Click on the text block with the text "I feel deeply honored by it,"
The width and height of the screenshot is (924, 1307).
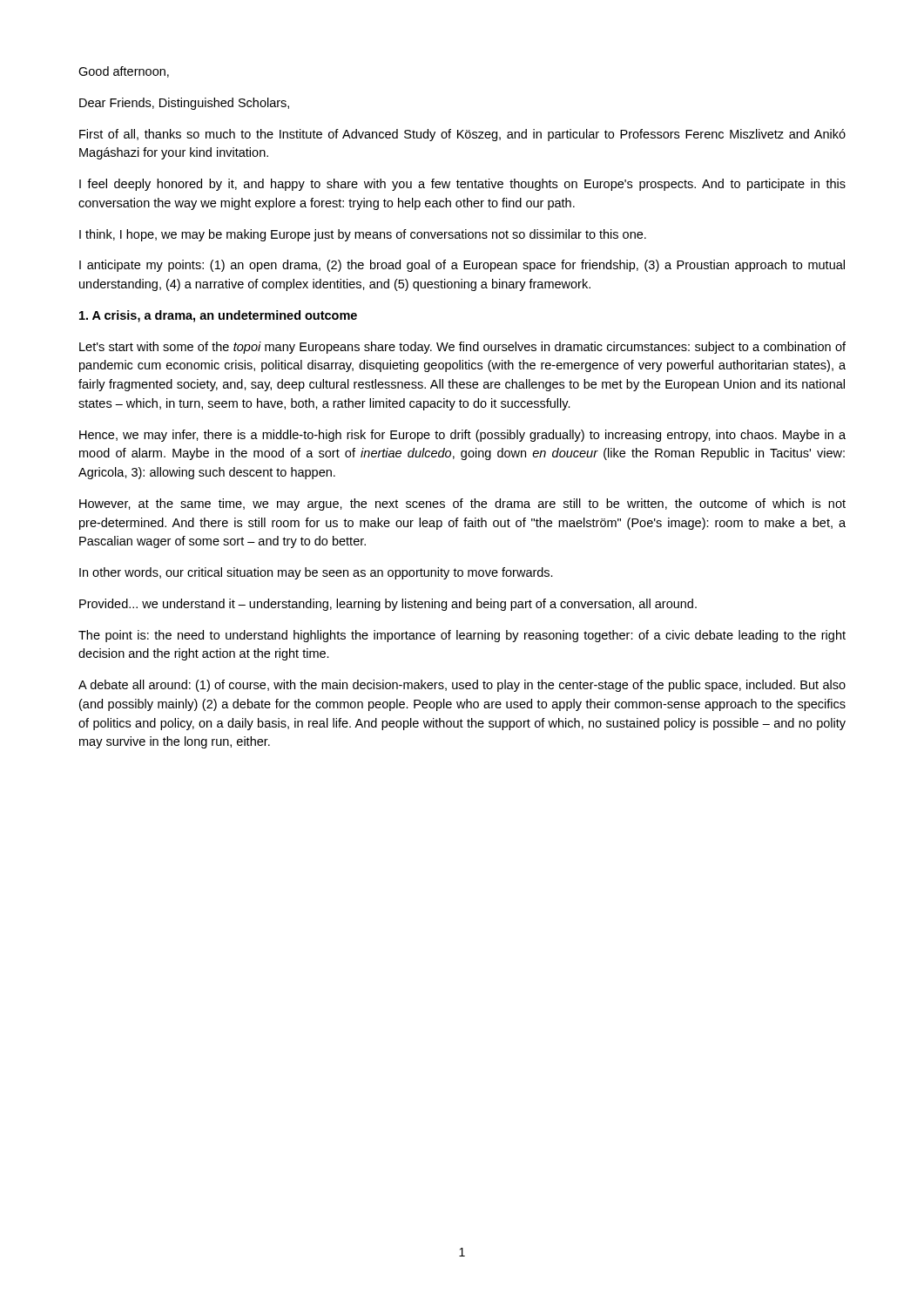pyautogui.click(x=462, y=194)
